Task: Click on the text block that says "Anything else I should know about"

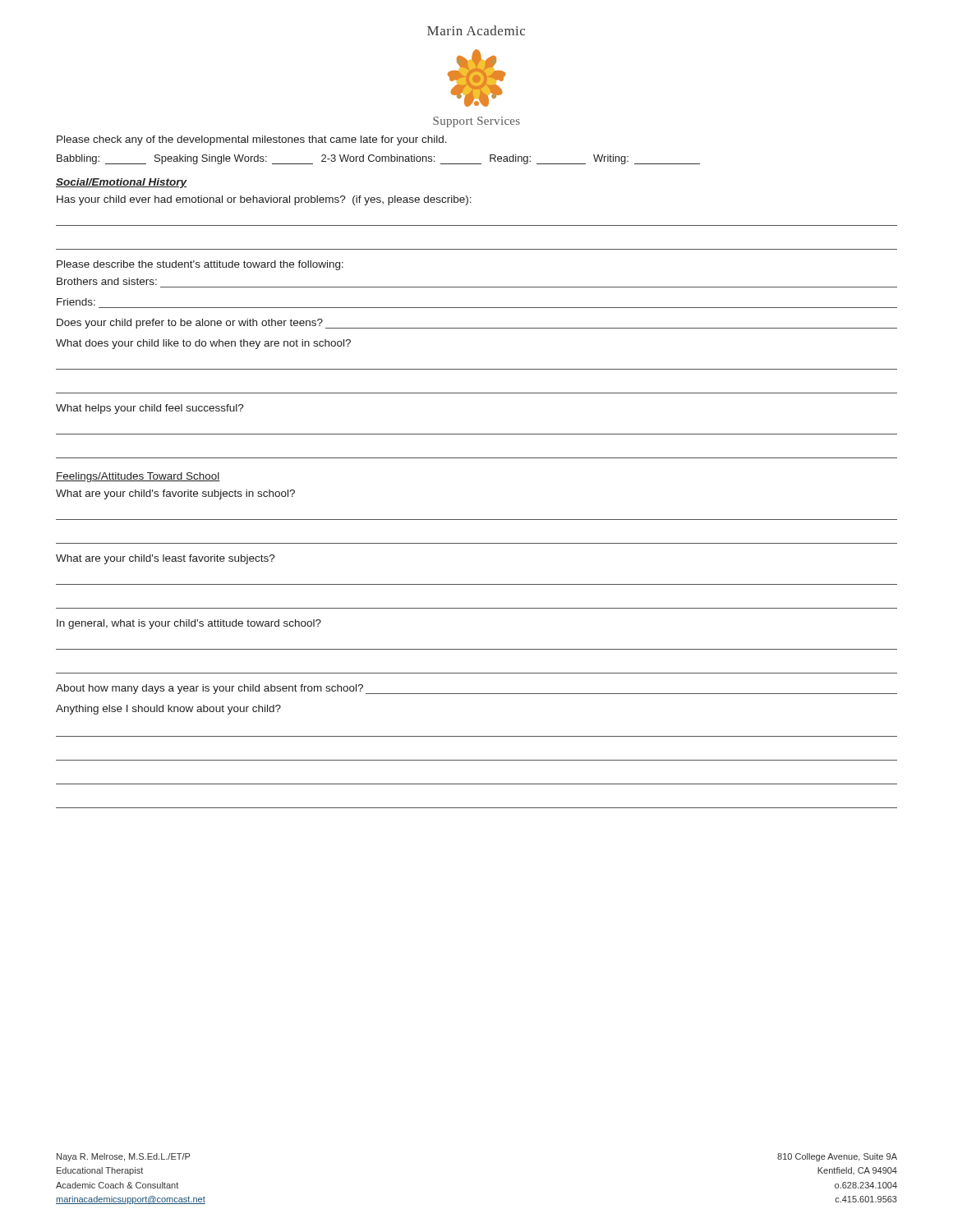Action: [x=168, y=708]
